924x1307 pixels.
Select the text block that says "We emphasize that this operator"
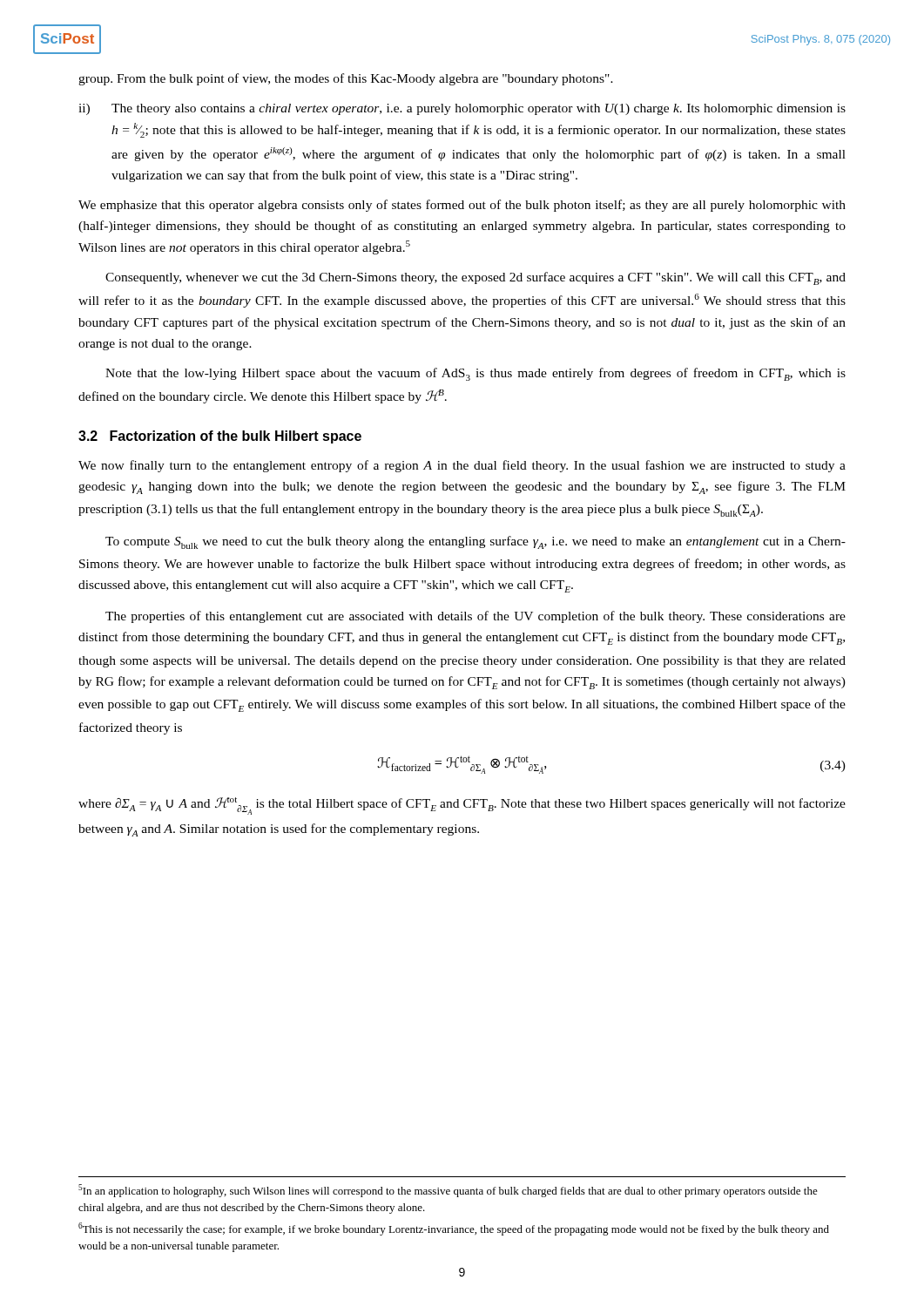click(x=462, y=226)
